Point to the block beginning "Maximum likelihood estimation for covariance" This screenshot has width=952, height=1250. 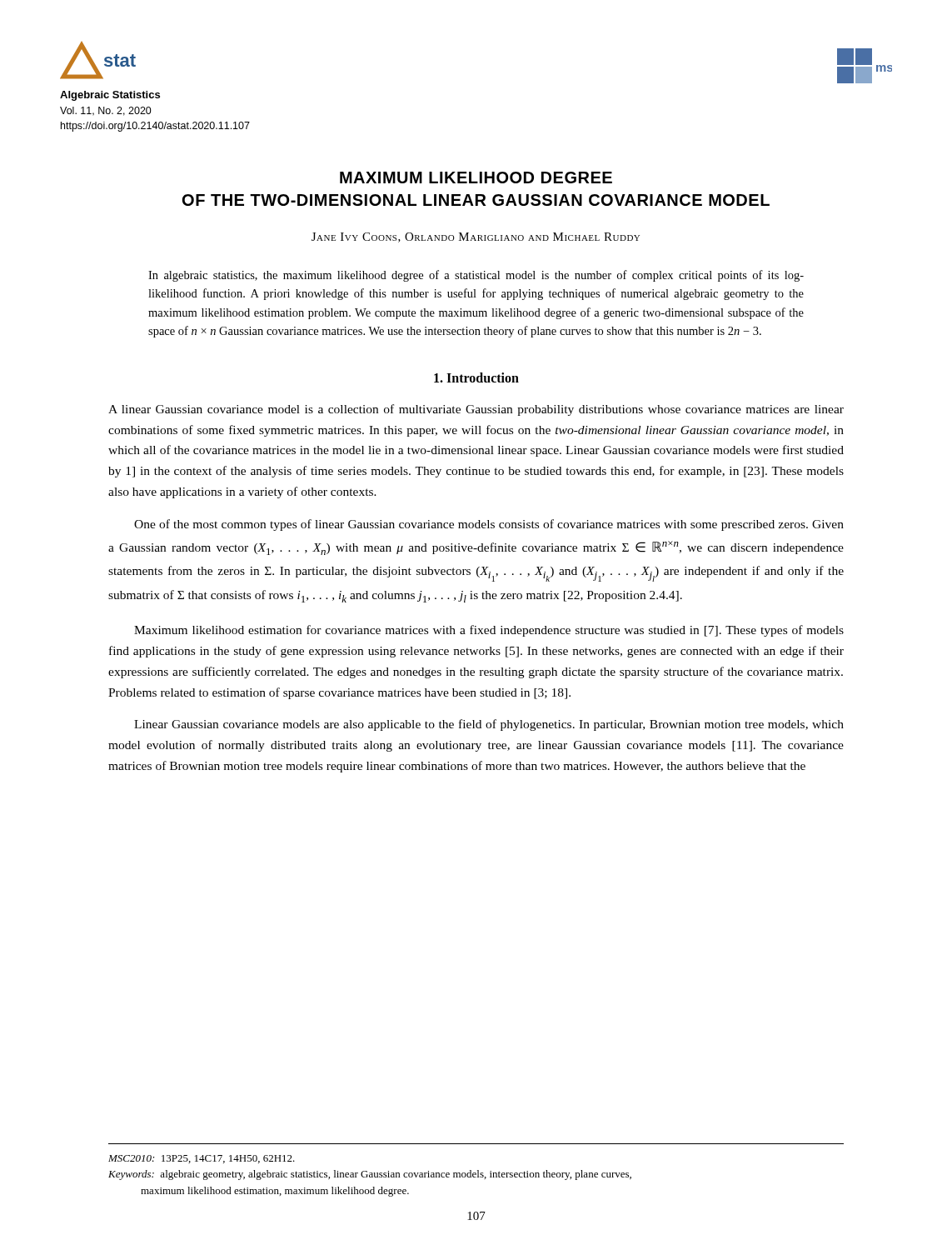[x=476, y=661]
